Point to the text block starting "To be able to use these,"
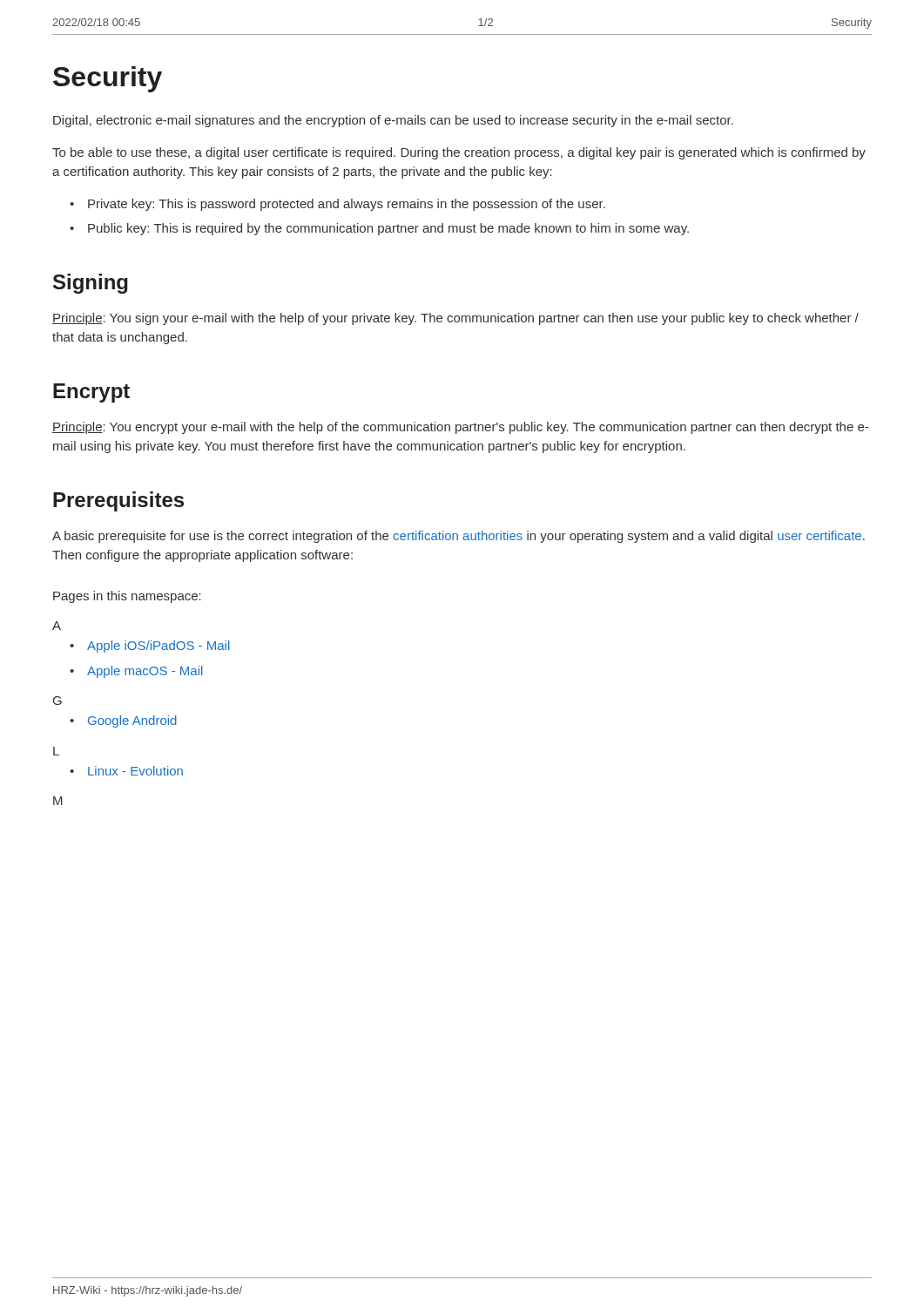Screen dimensions: 1307x924 (459, 161)
